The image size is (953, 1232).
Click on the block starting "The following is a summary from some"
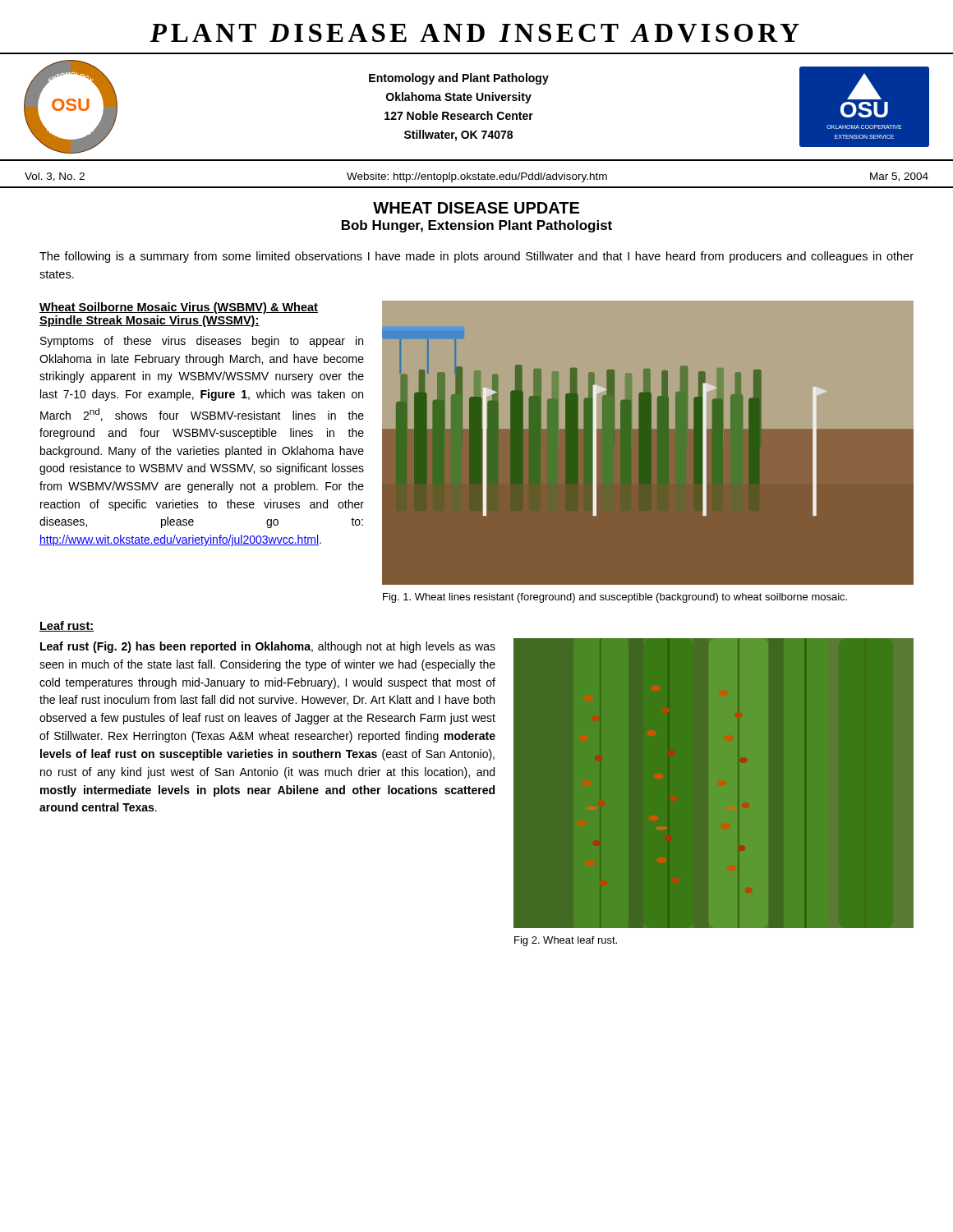(476, 265)
